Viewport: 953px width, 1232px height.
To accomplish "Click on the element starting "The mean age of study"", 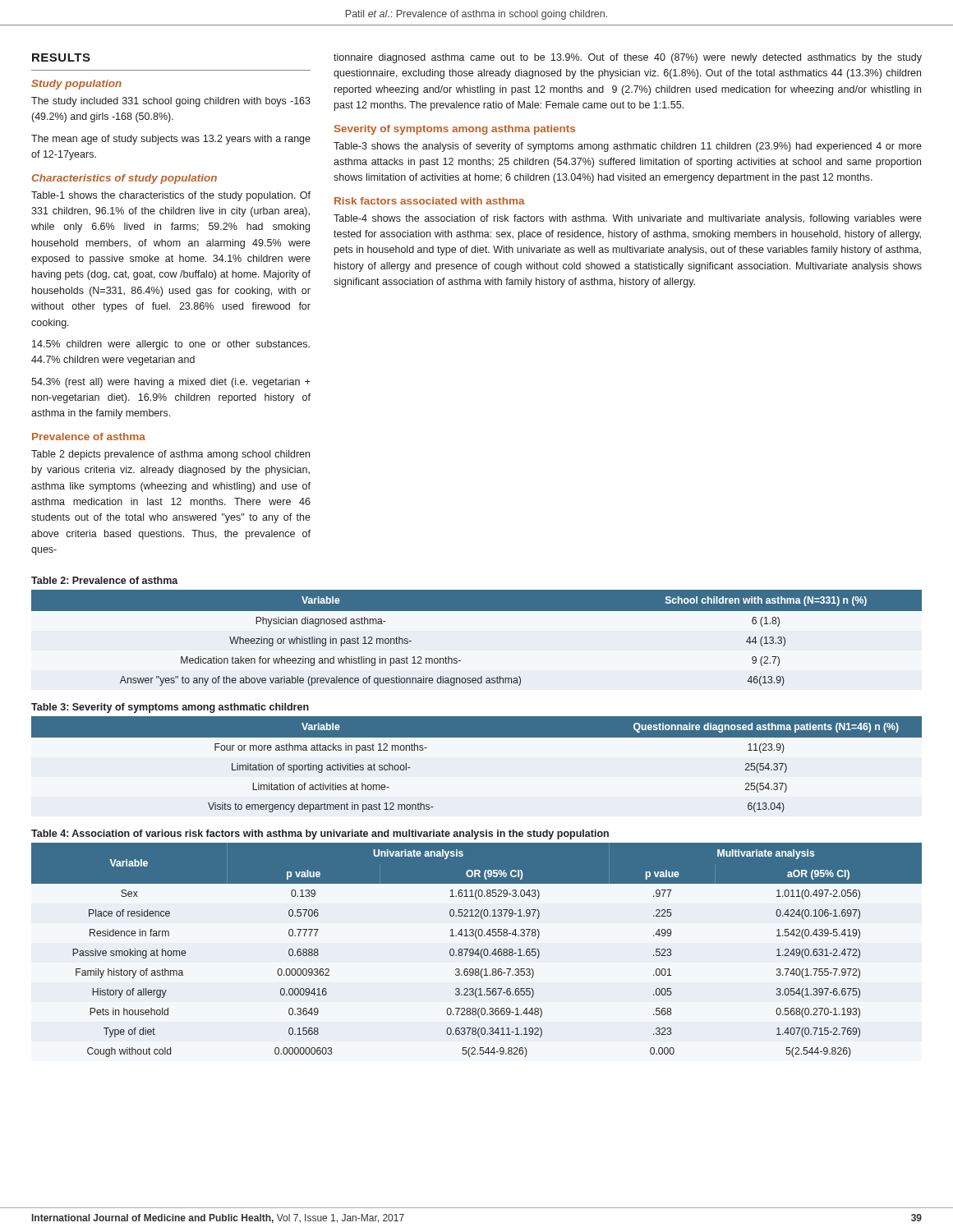I will coord(171,147).
